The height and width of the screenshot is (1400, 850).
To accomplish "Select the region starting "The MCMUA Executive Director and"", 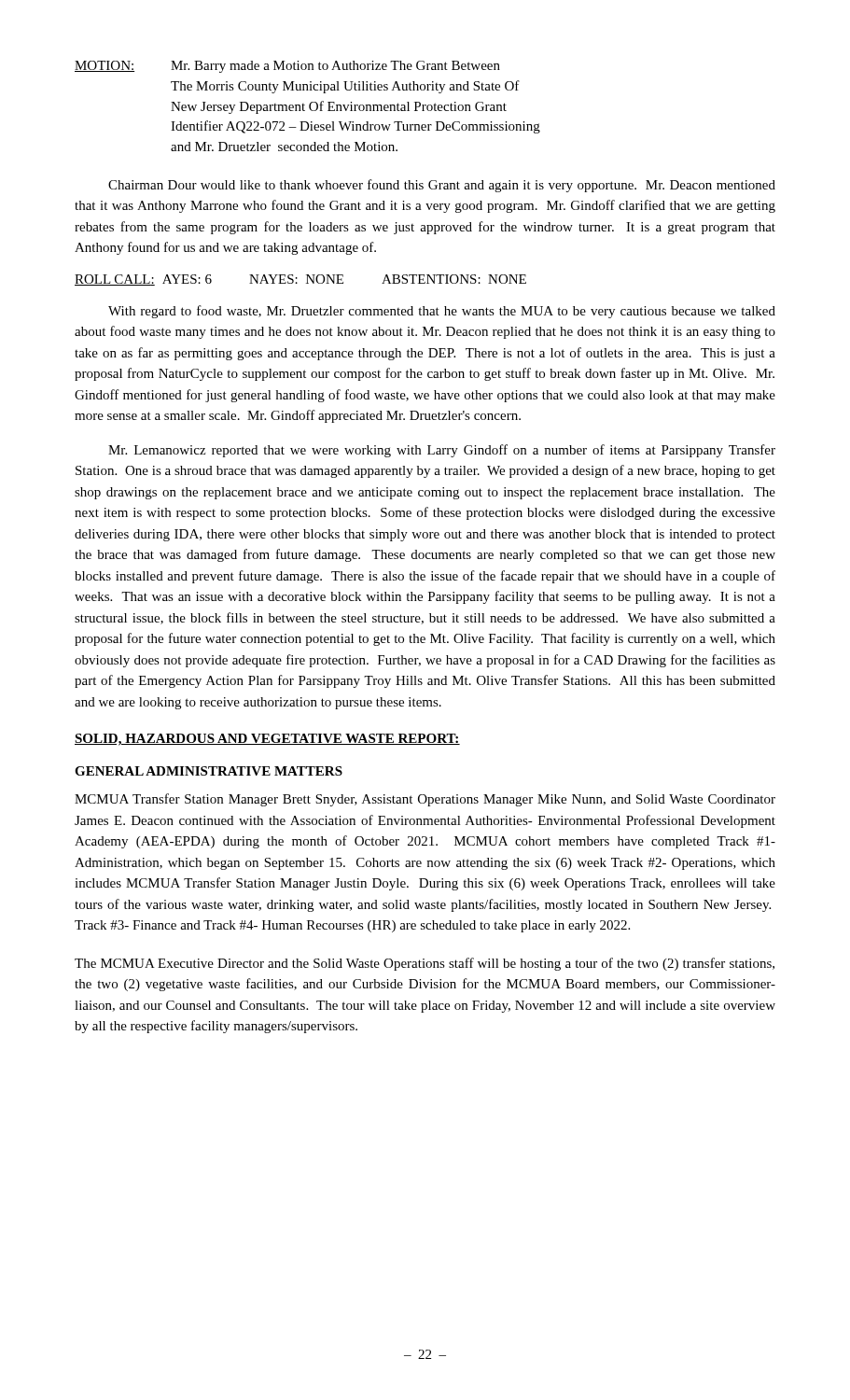I will 425,994.
